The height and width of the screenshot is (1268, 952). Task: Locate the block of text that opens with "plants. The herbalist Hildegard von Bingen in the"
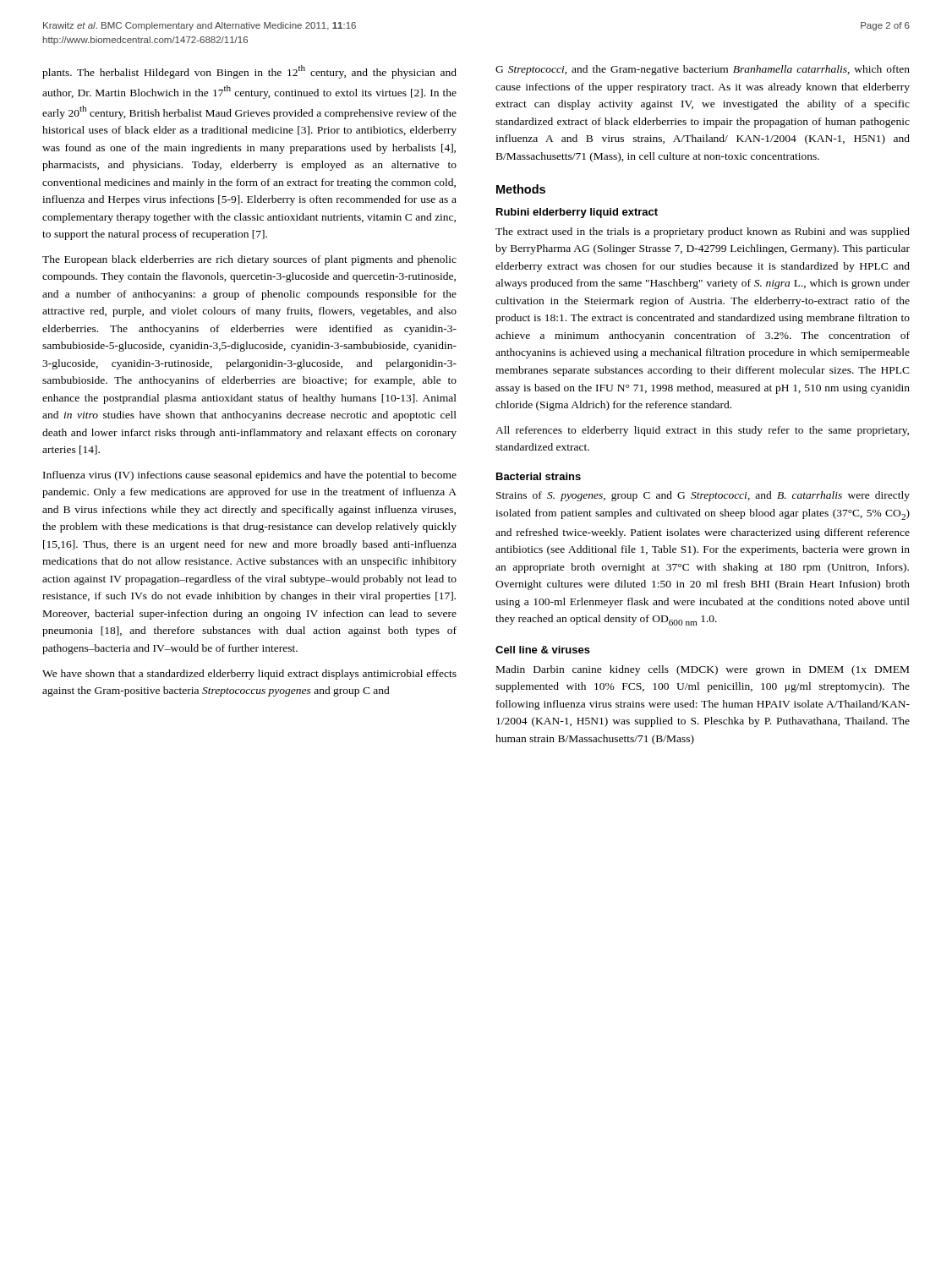click(x=249, y=152)
